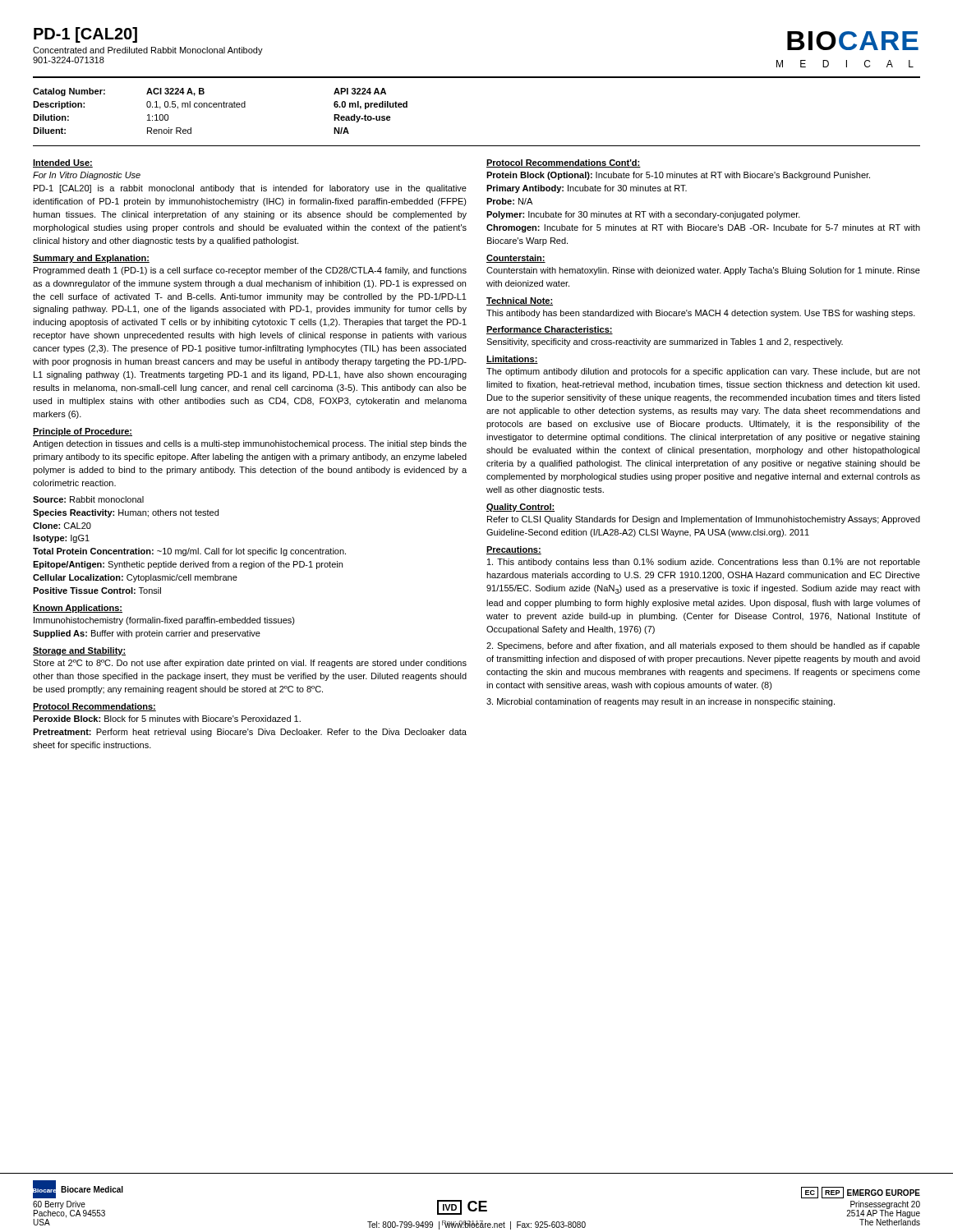Navigate to the block starting "Protocol Recommendations:"

[94, 706]
